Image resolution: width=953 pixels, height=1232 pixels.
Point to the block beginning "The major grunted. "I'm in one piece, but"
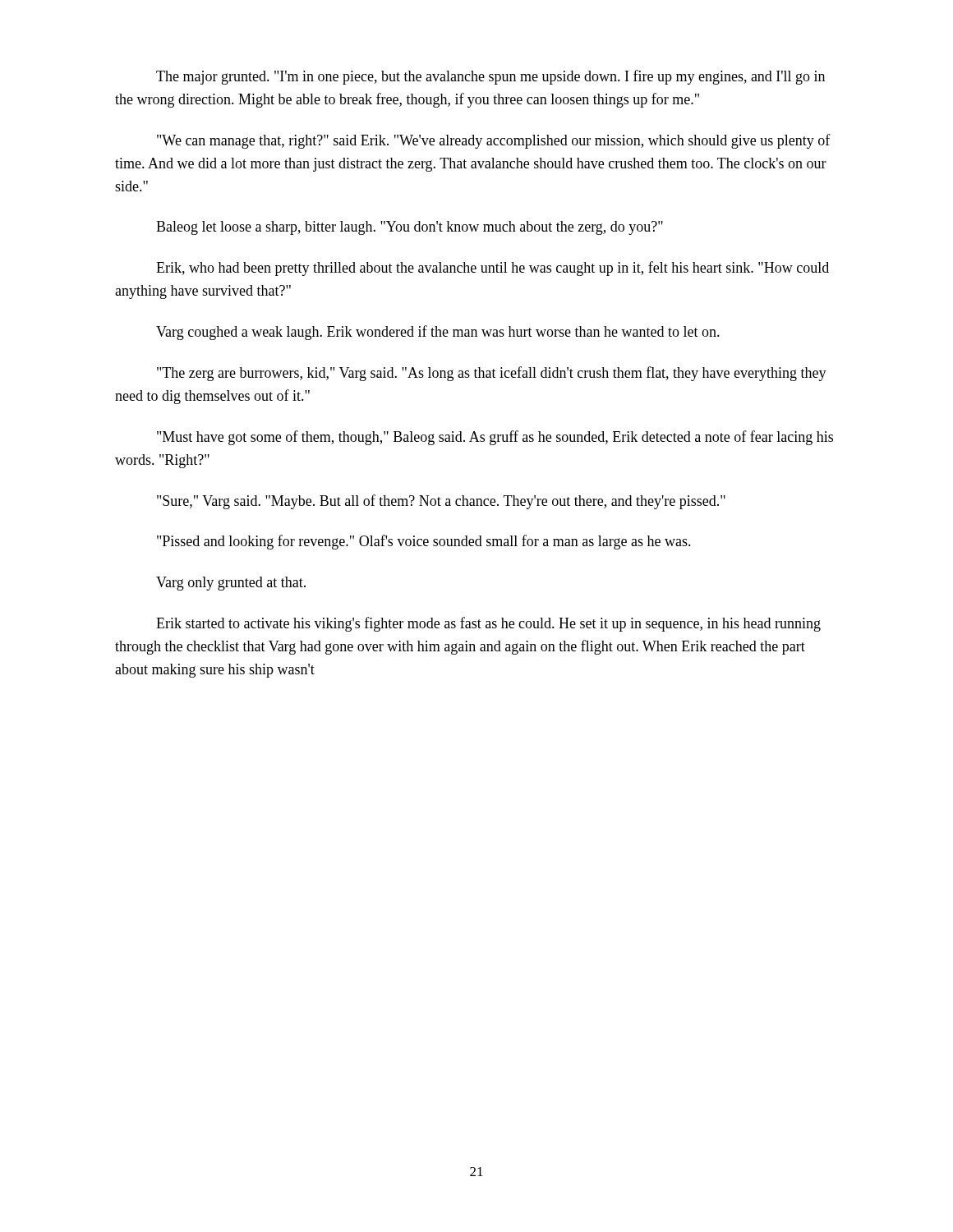click(x=470, y=88)
